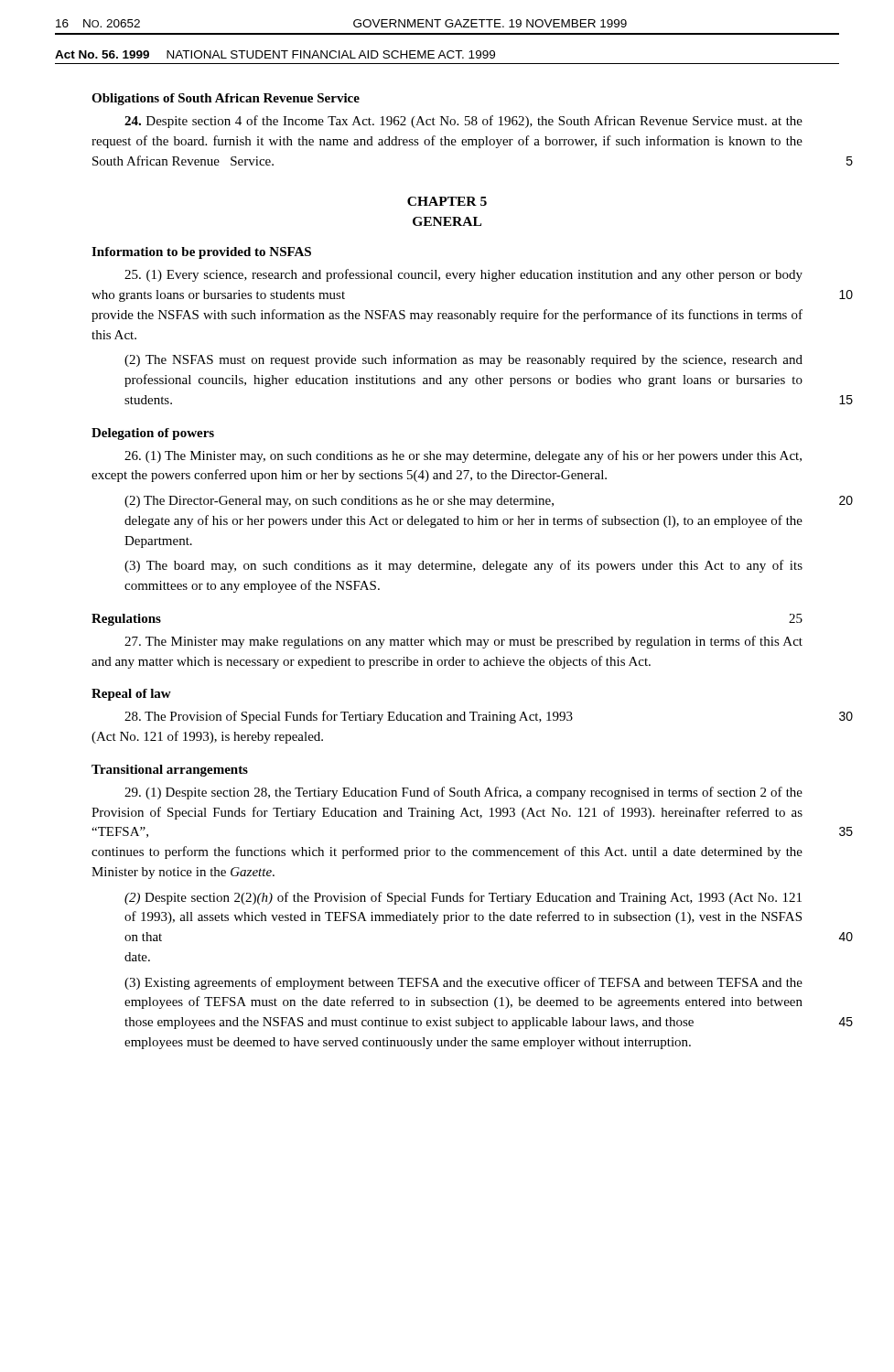894x1372 pixels.
Task: Find the text block with the text "(2) The NSFAS must on request"
Action: click(463, 380)
